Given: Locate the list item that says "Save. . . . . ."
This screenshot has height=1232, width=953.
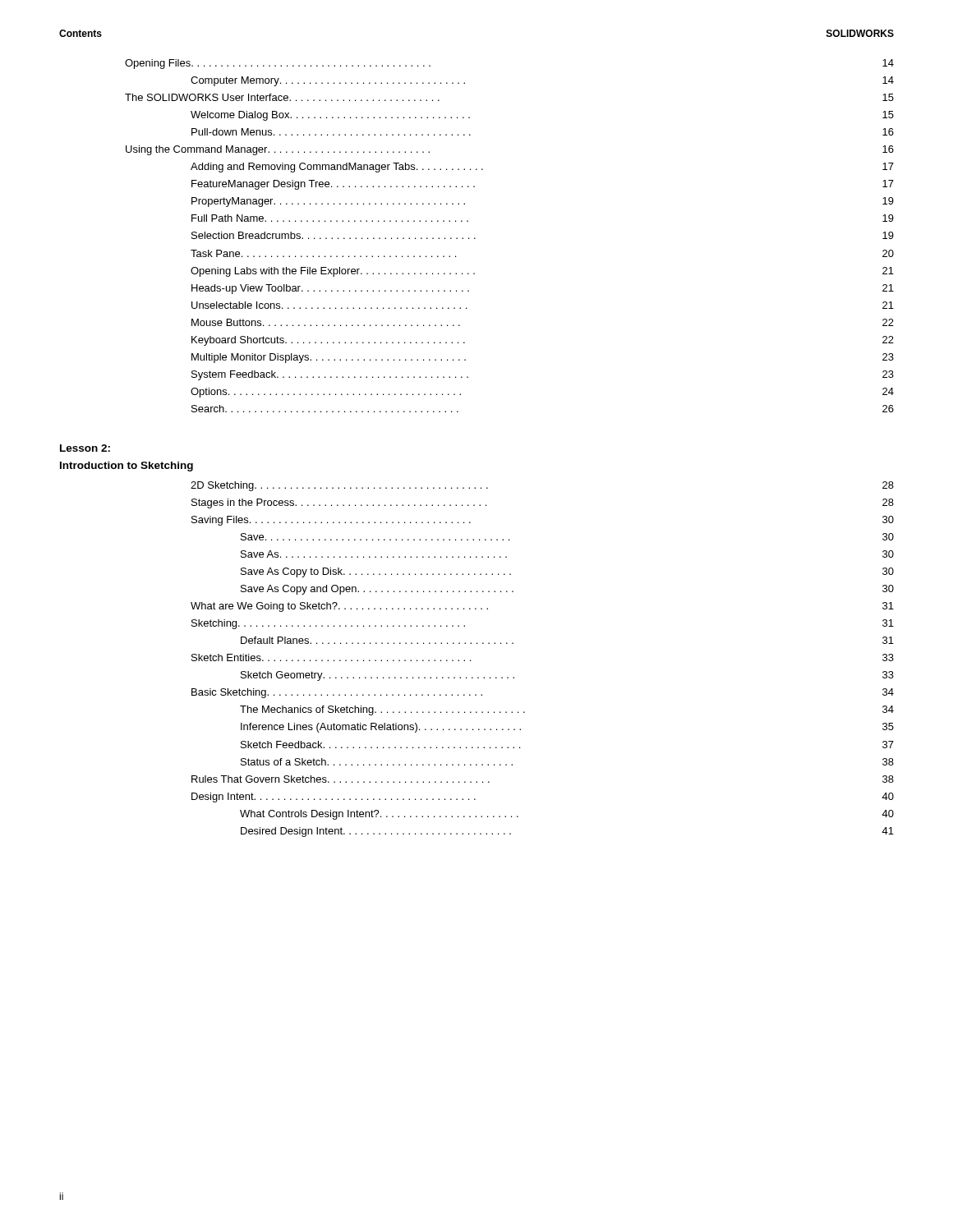Looking at the screenshot, I should (x=255, y=538).
